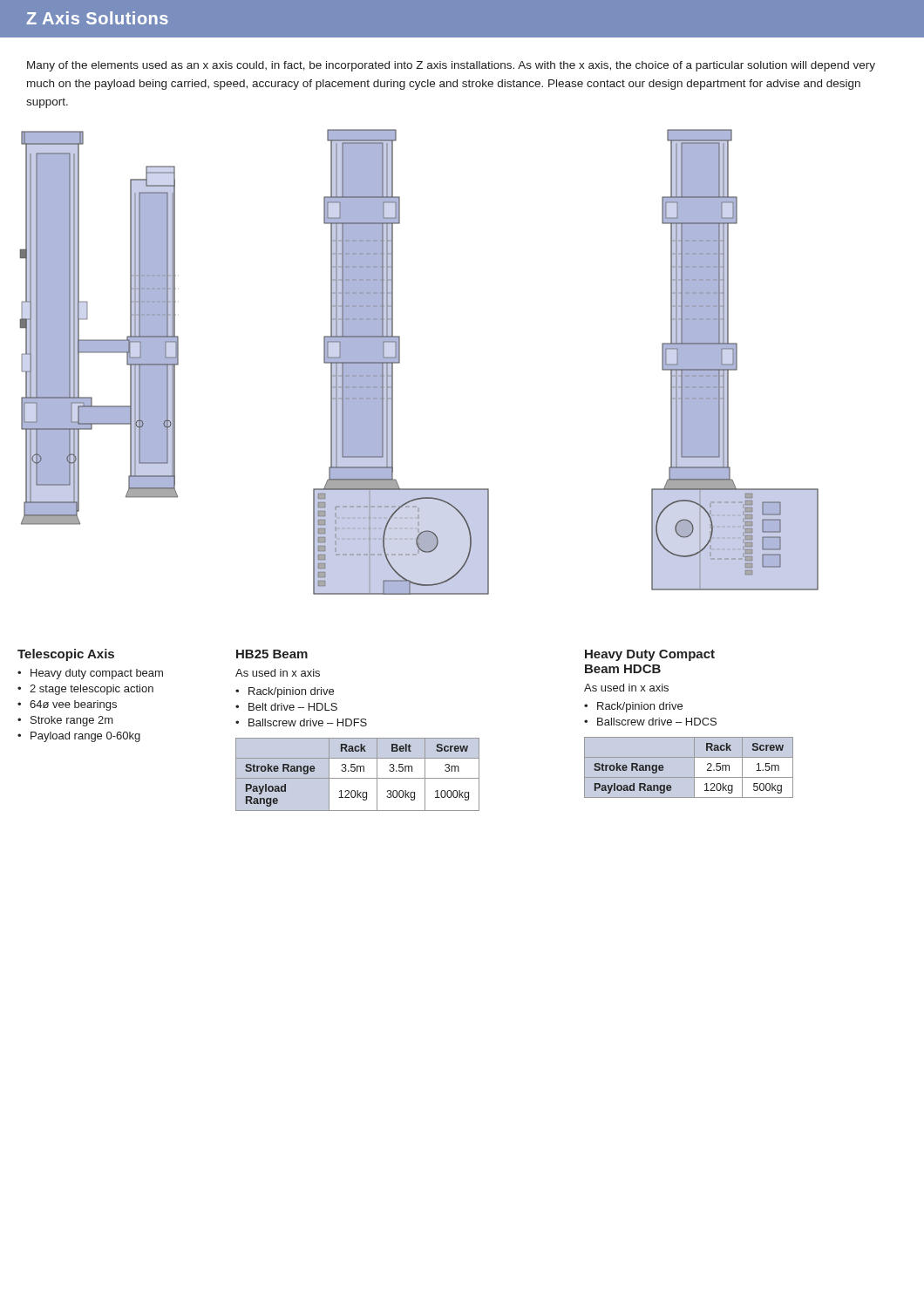This screenshot has height=1308, width=924.
Task: Point to the block starting "Stroke range 2m"
Action: click(x=72, y=720)
